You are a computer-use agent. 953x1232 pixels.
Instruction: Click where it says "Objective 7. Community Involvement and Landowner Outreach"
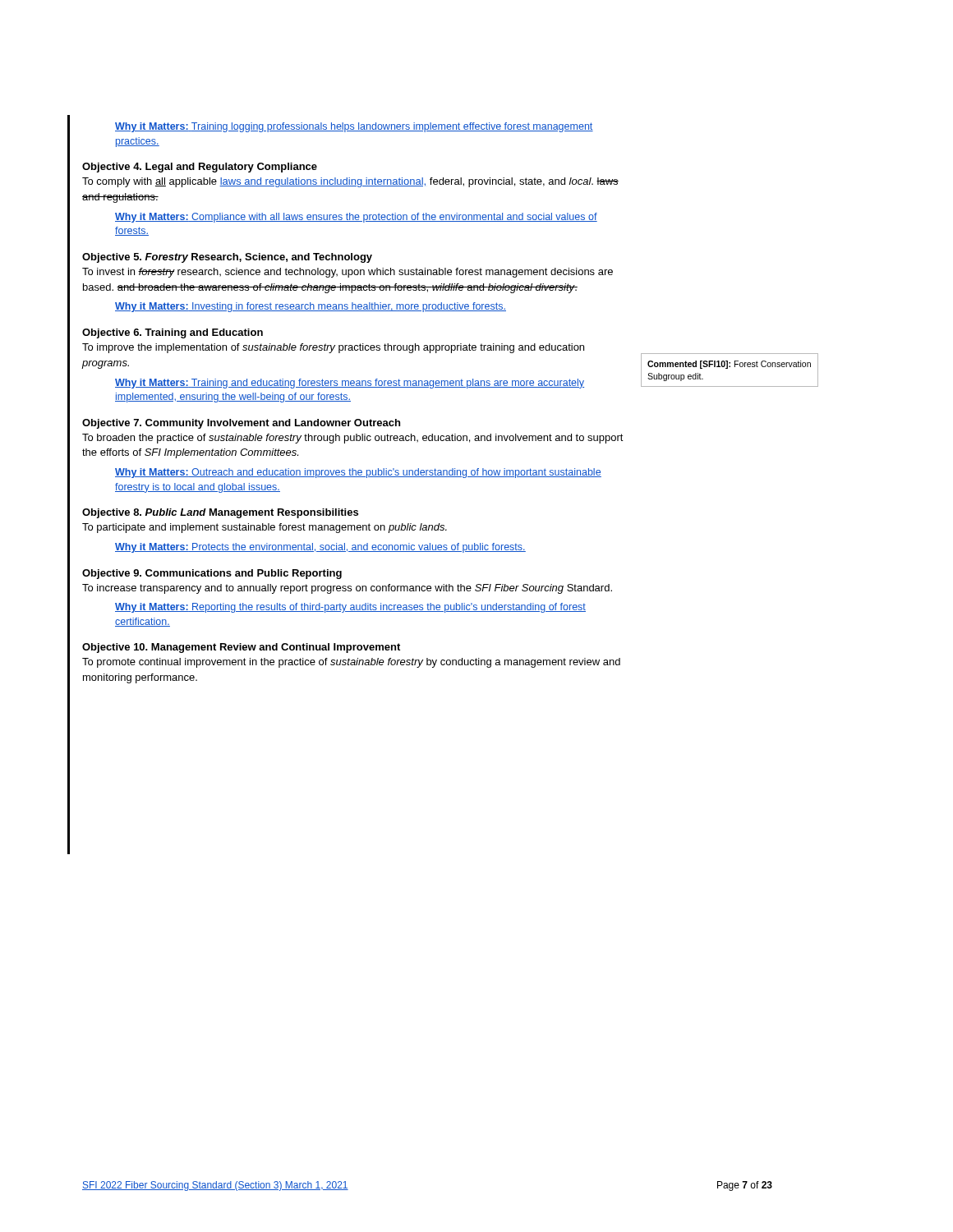pos(241,422)
